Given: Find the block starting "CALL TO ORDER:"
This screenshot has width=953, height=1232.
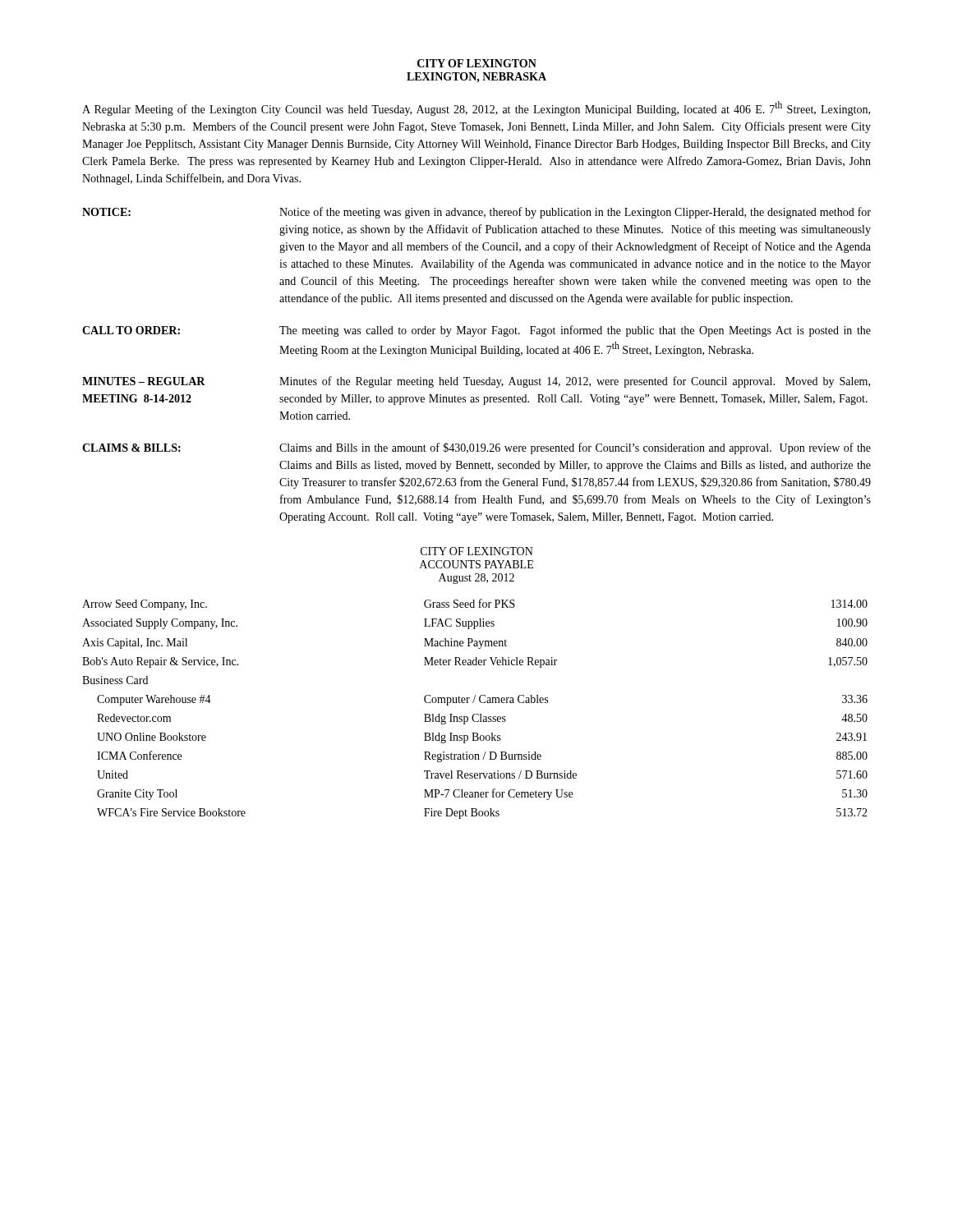Looking at the screenshot, I should click(x=131, y=330).
